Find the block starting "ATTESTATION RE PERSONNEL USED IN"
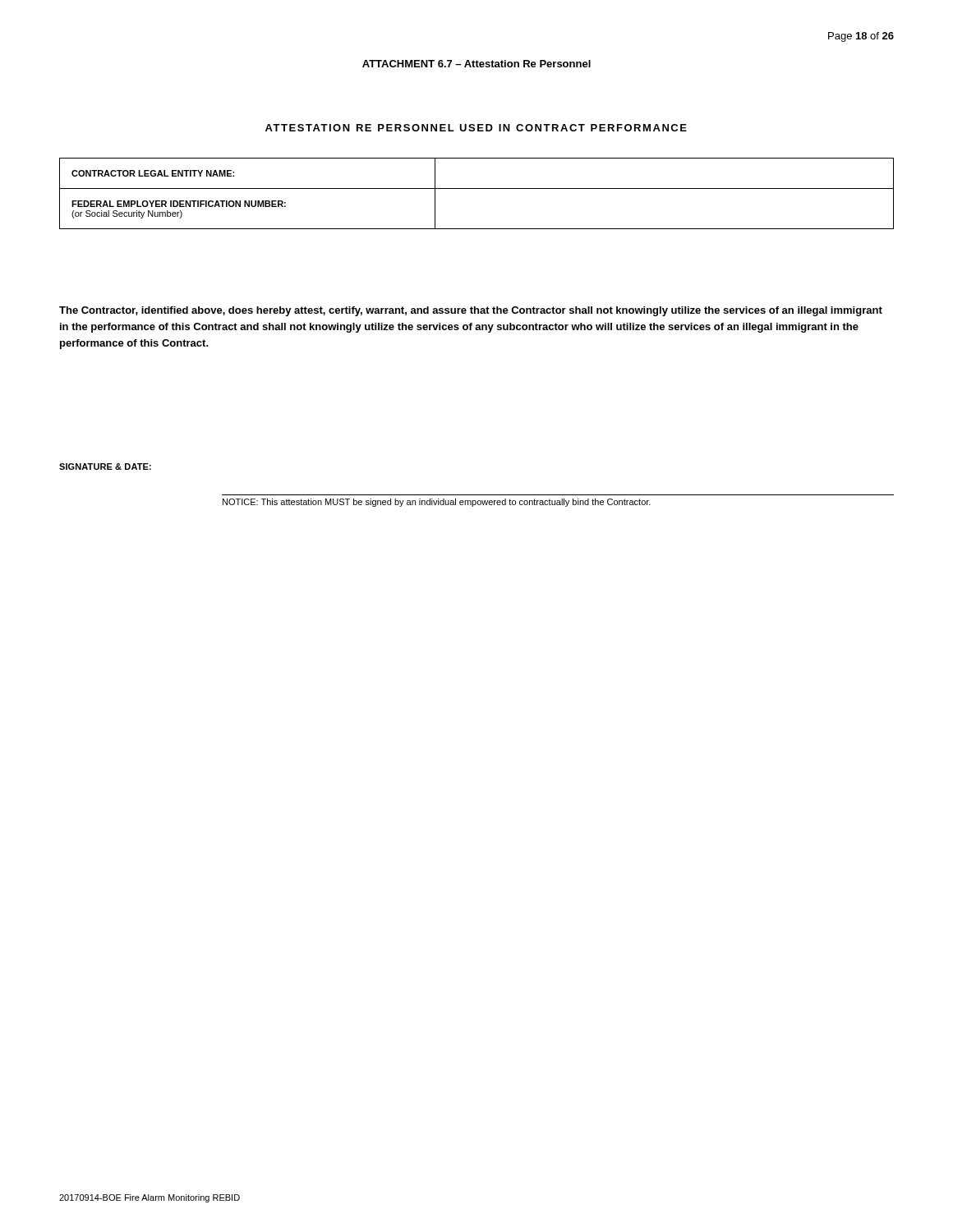The width and height of the screenshot is (953, 1232). [476, 128]
